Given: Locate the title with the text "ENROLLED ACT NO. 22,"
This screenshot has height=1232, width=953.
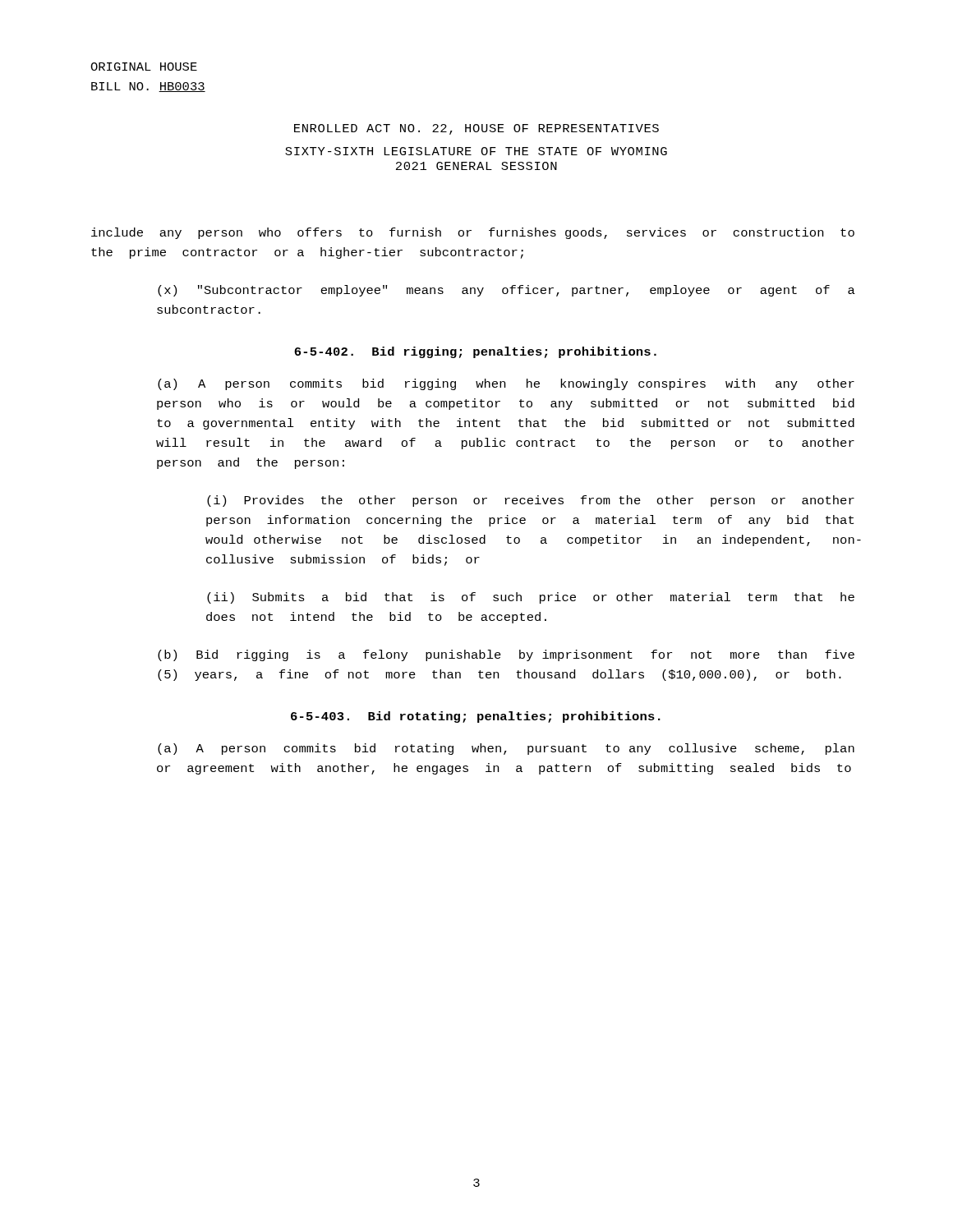Looking at the screenshot, I should click(x=476, y=129).
